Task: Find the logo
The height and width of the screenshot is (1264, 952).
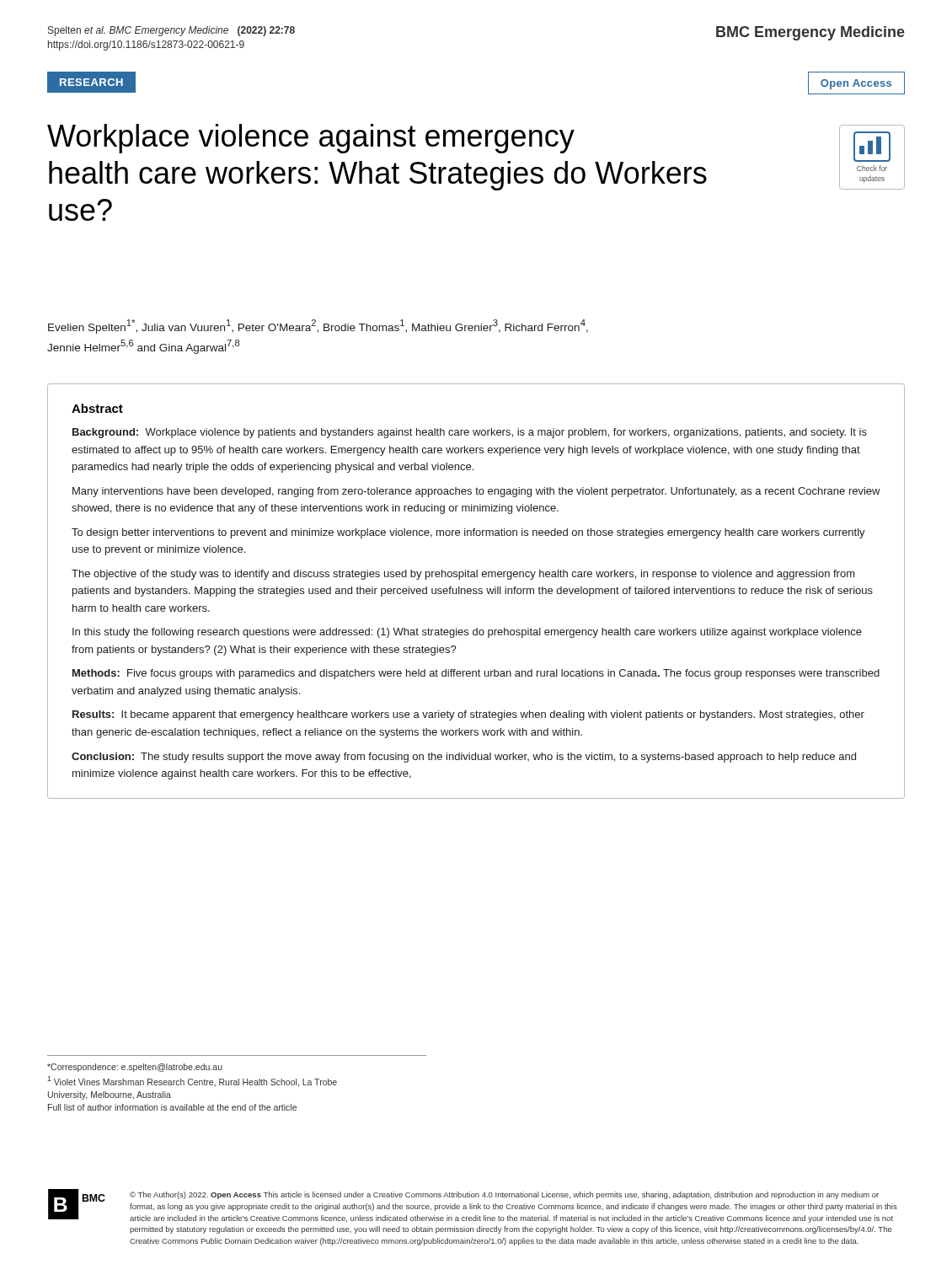Action: tap(81, 1204)
